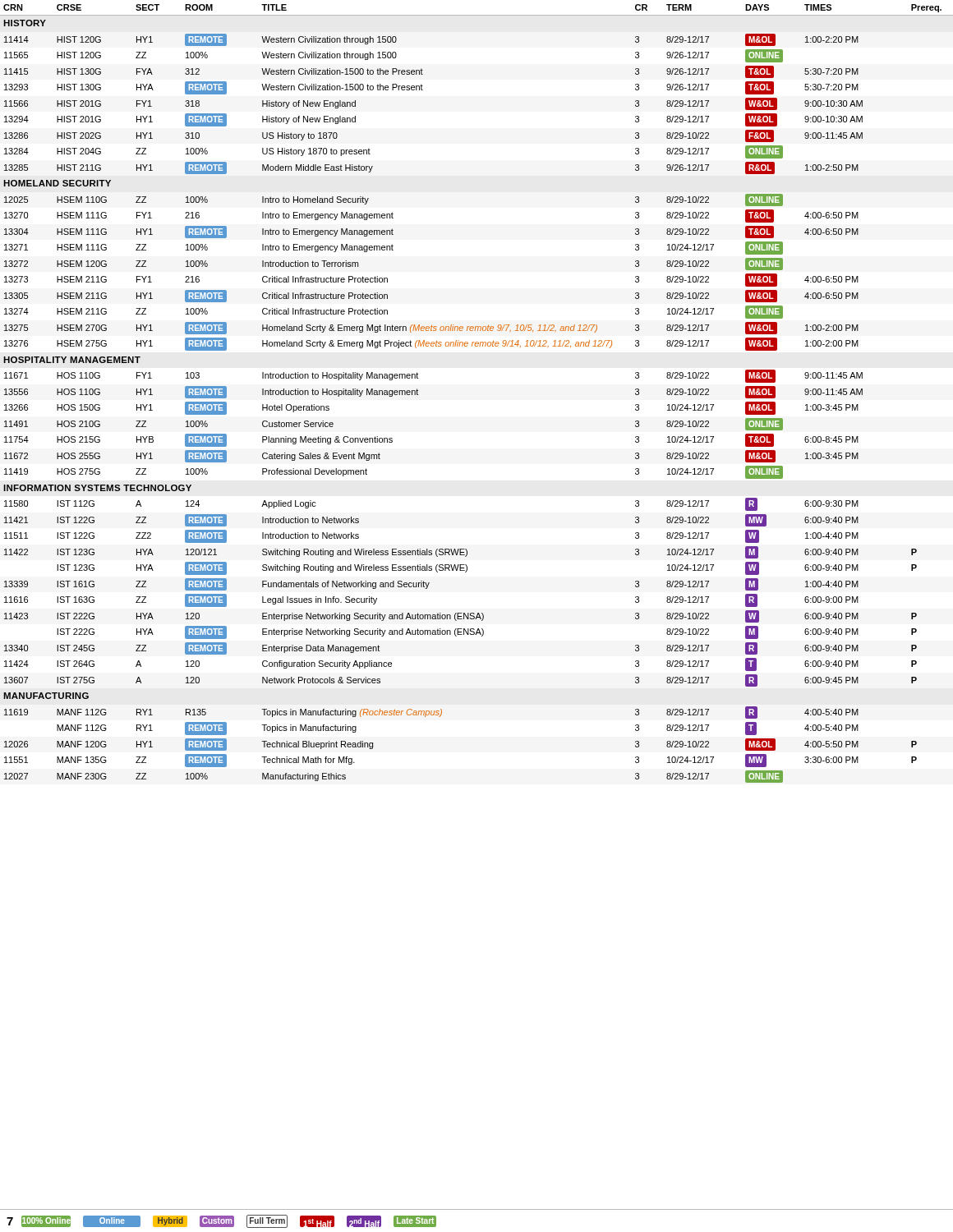Viewport: 953px width, 1232px height.
Task: Locate the table
Action: point(476,392)
